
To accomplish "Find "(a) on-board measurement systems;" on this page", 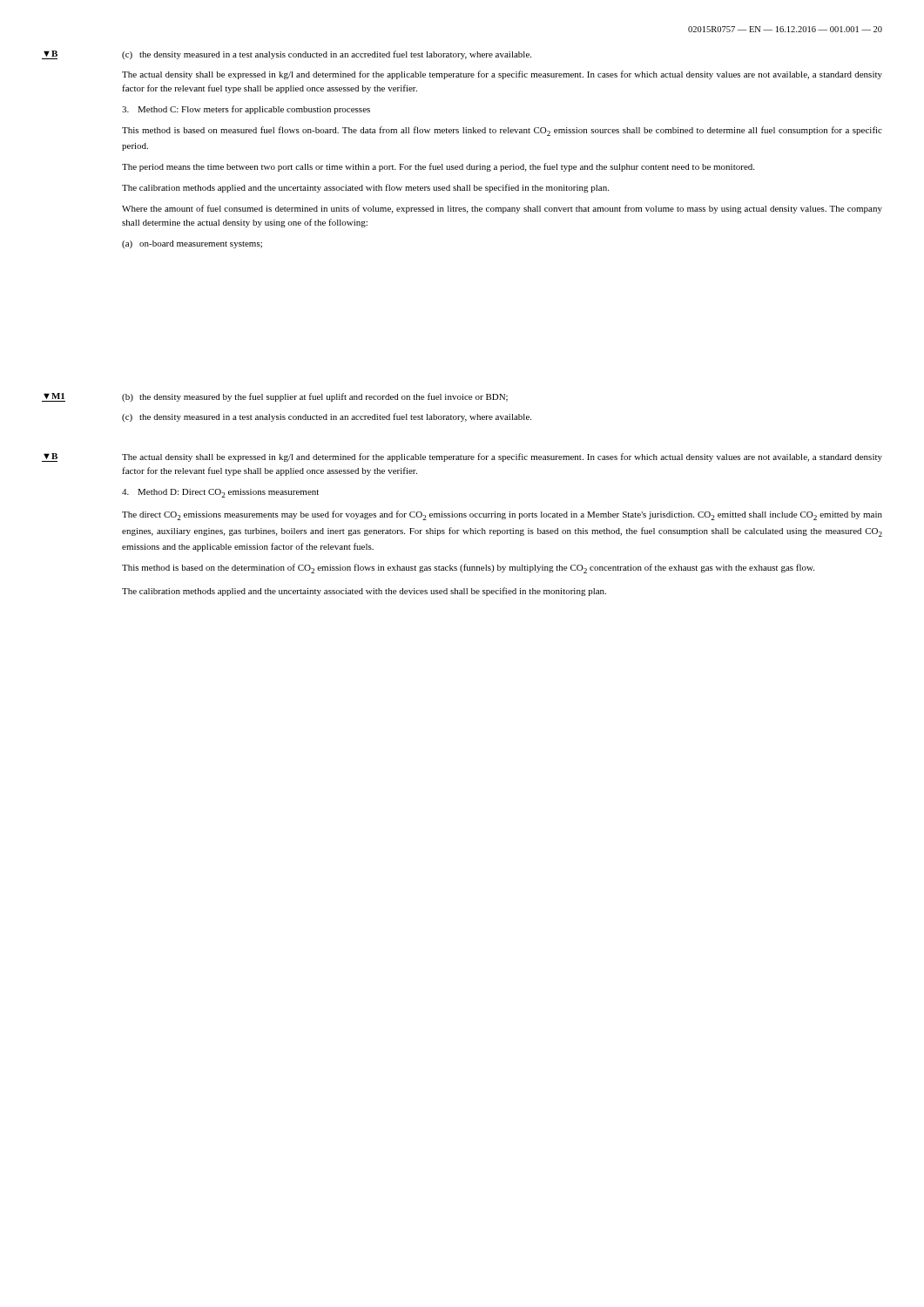I will 192,244.
